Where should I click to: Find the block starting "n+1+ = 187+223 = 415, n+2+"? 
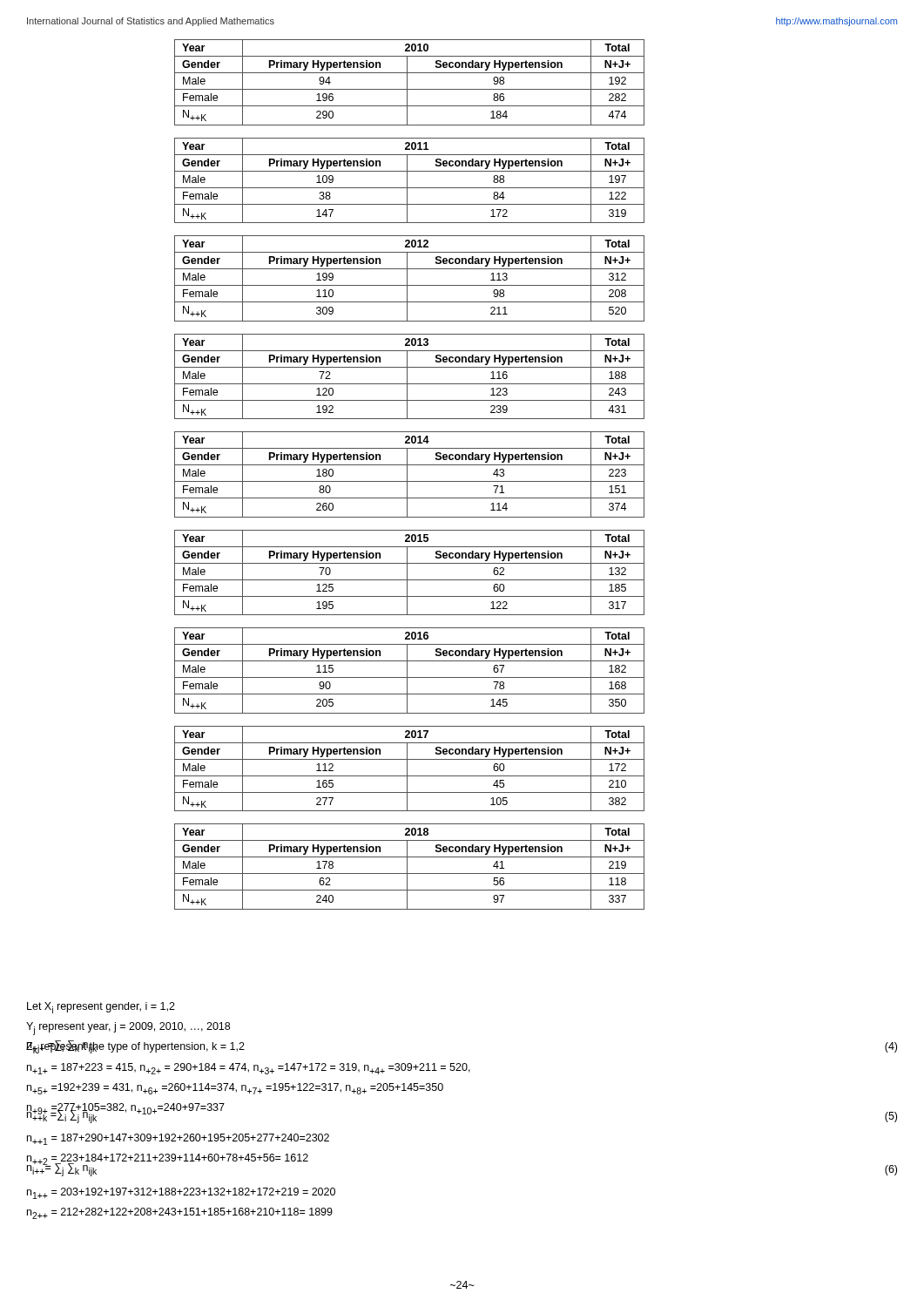[x=248, y=1089]
